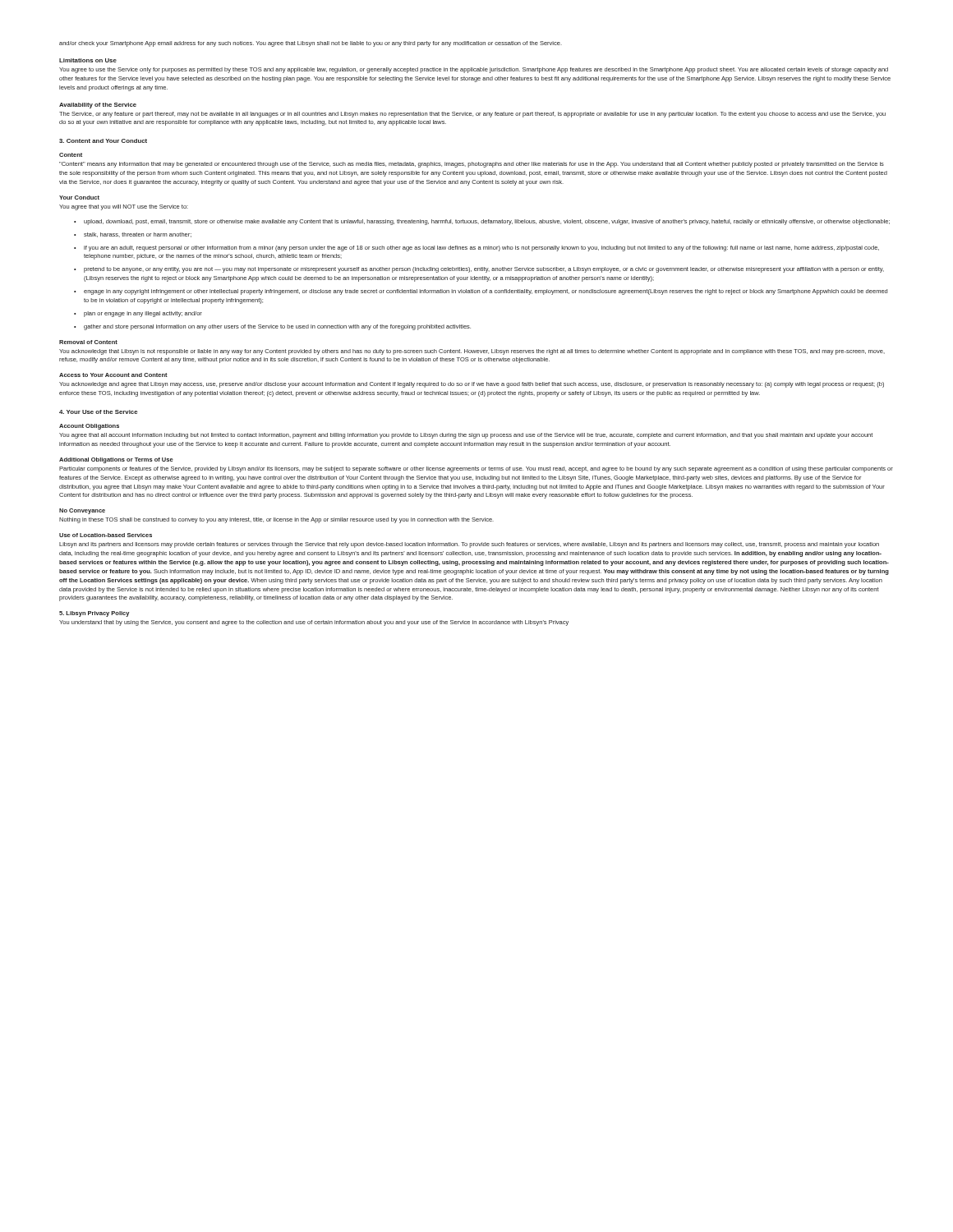Find the text starting "• if you are an adult, request personal"
953x1232 pixels.
484,252
